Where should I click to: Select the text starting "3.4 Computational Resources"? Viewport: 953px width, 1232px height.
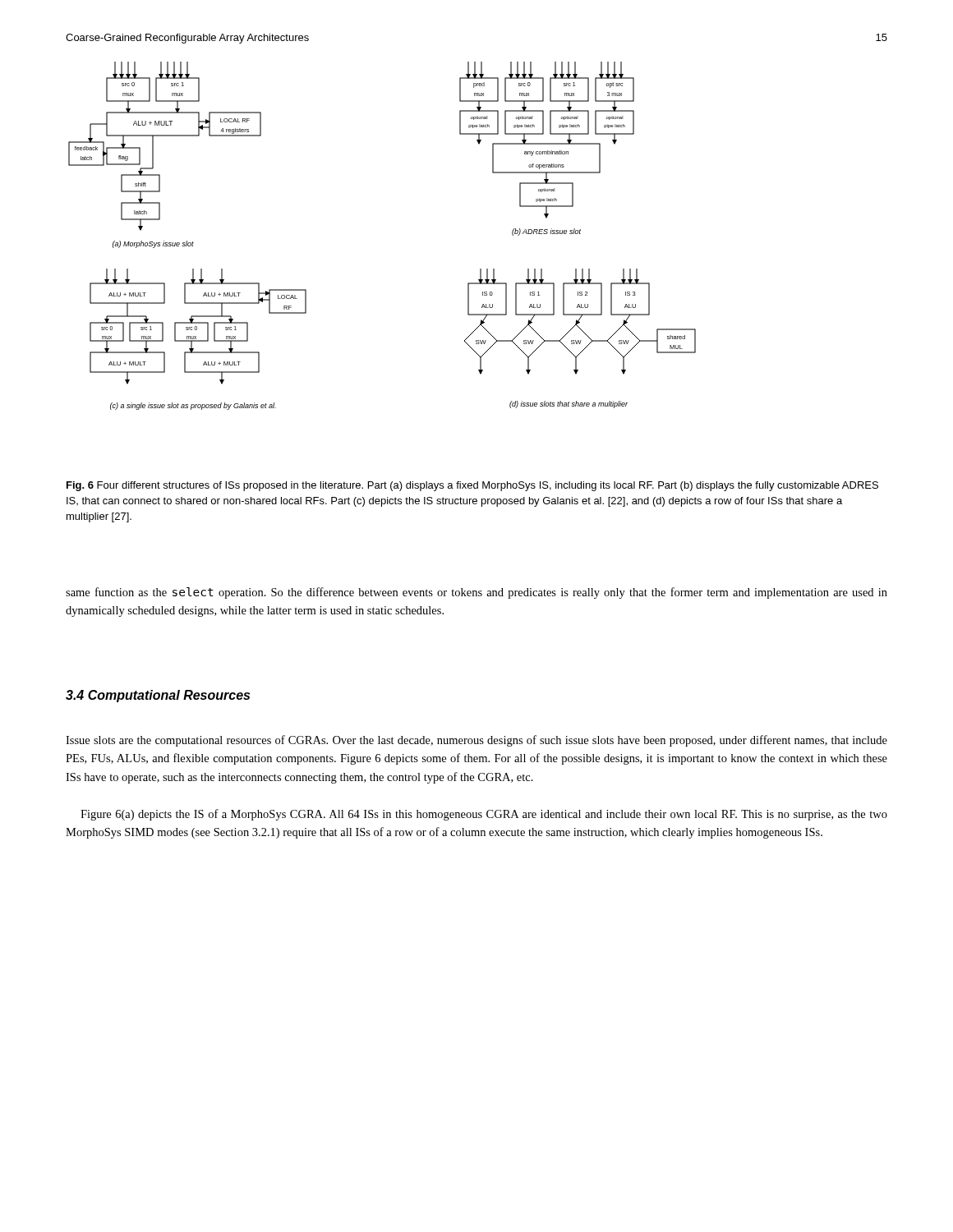point(158,695)
